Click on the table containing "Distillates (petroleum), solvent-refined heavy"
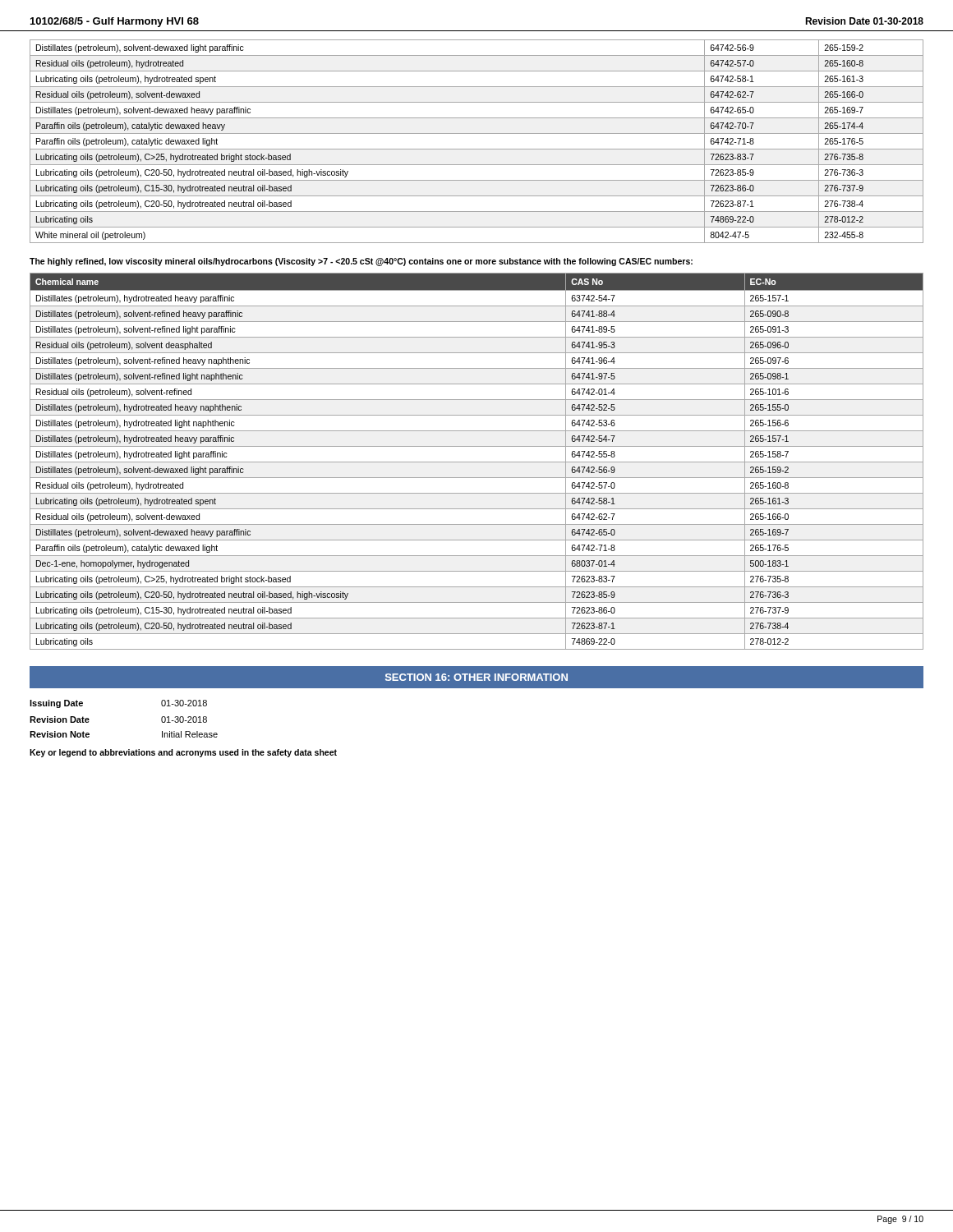 tap(476, 461)
